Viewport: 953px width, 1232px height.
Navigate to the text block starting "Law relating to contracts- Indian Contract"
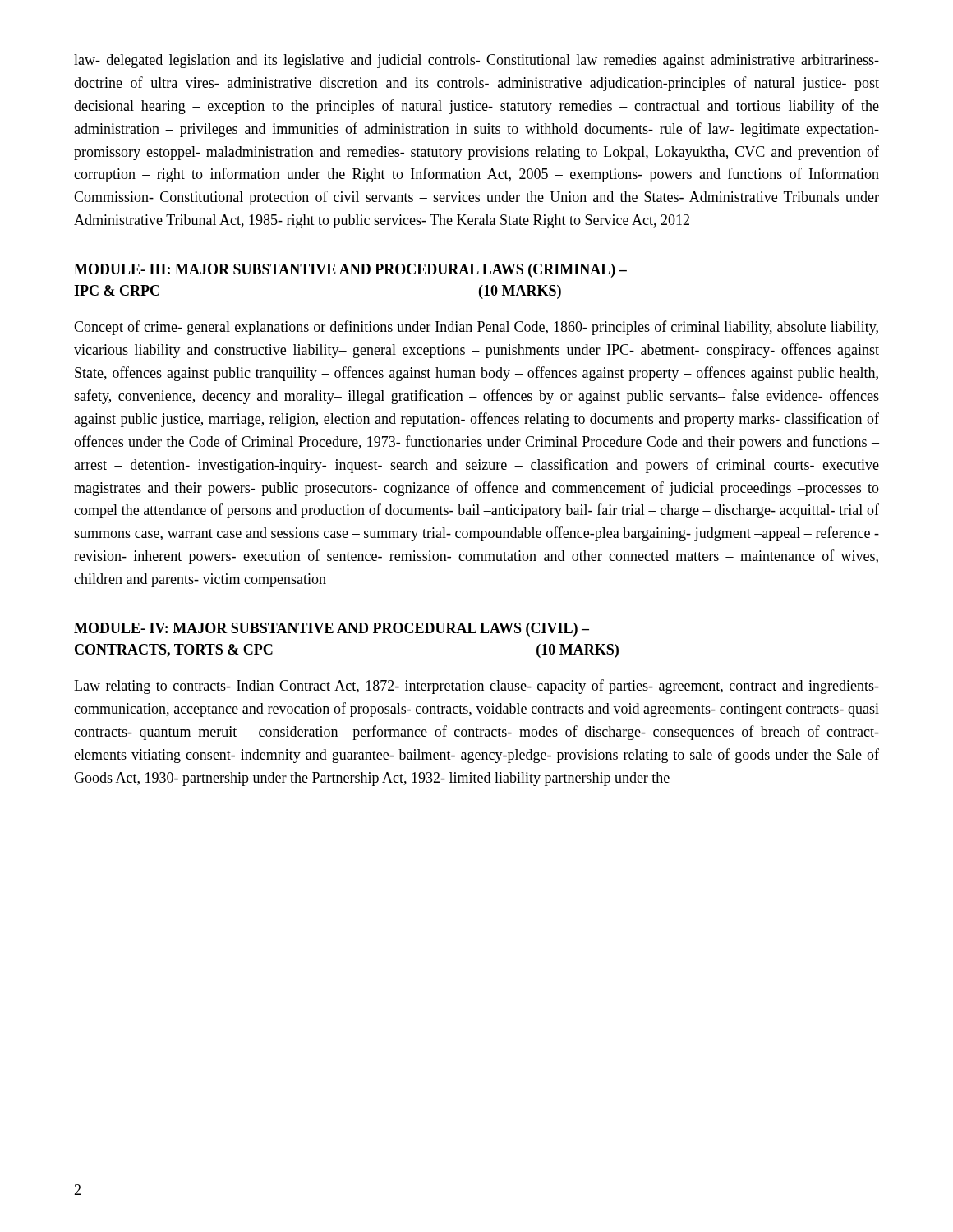476,732
